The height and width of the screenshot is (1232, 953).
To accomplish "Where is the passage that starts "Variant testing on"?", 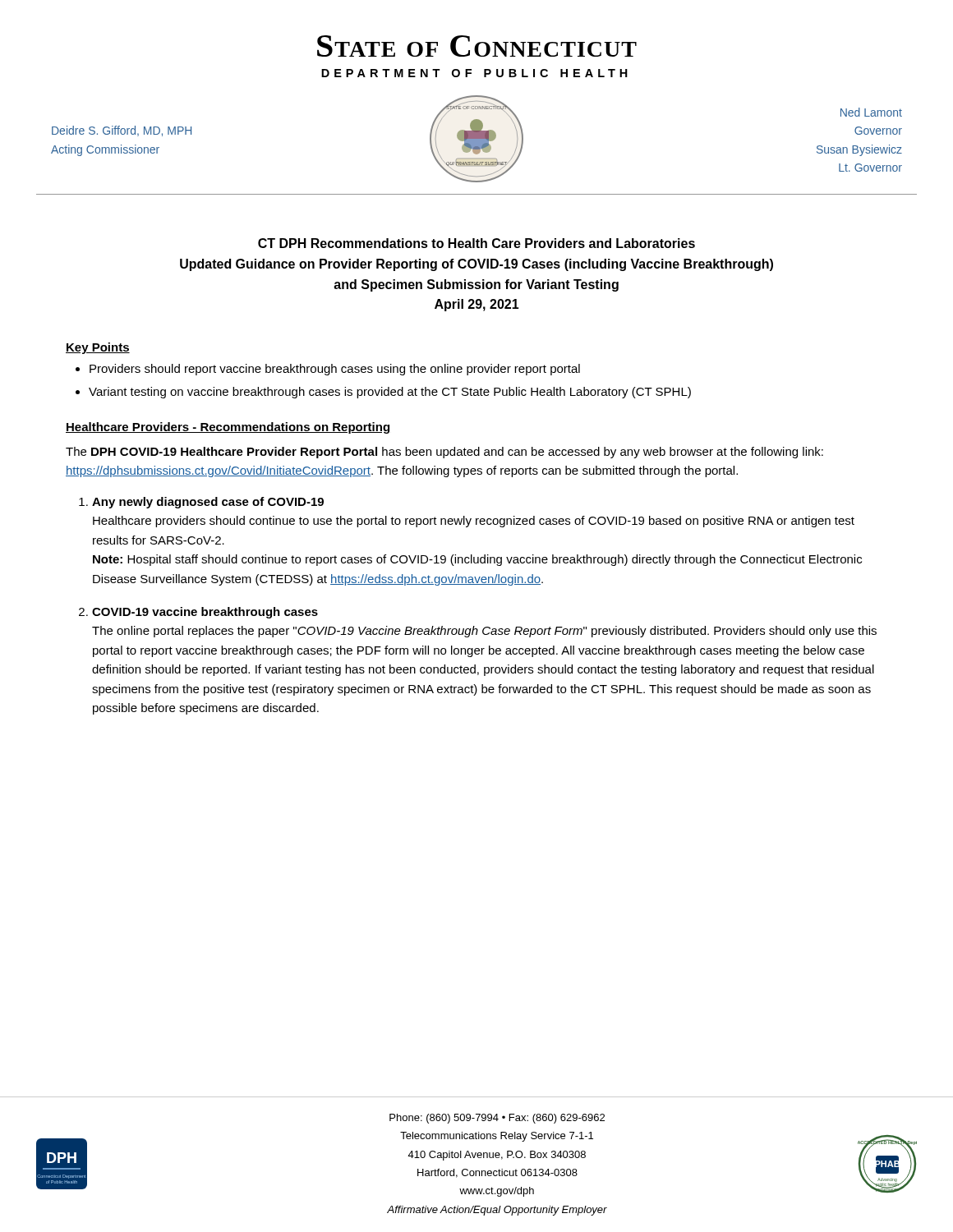I will (390, 392).
